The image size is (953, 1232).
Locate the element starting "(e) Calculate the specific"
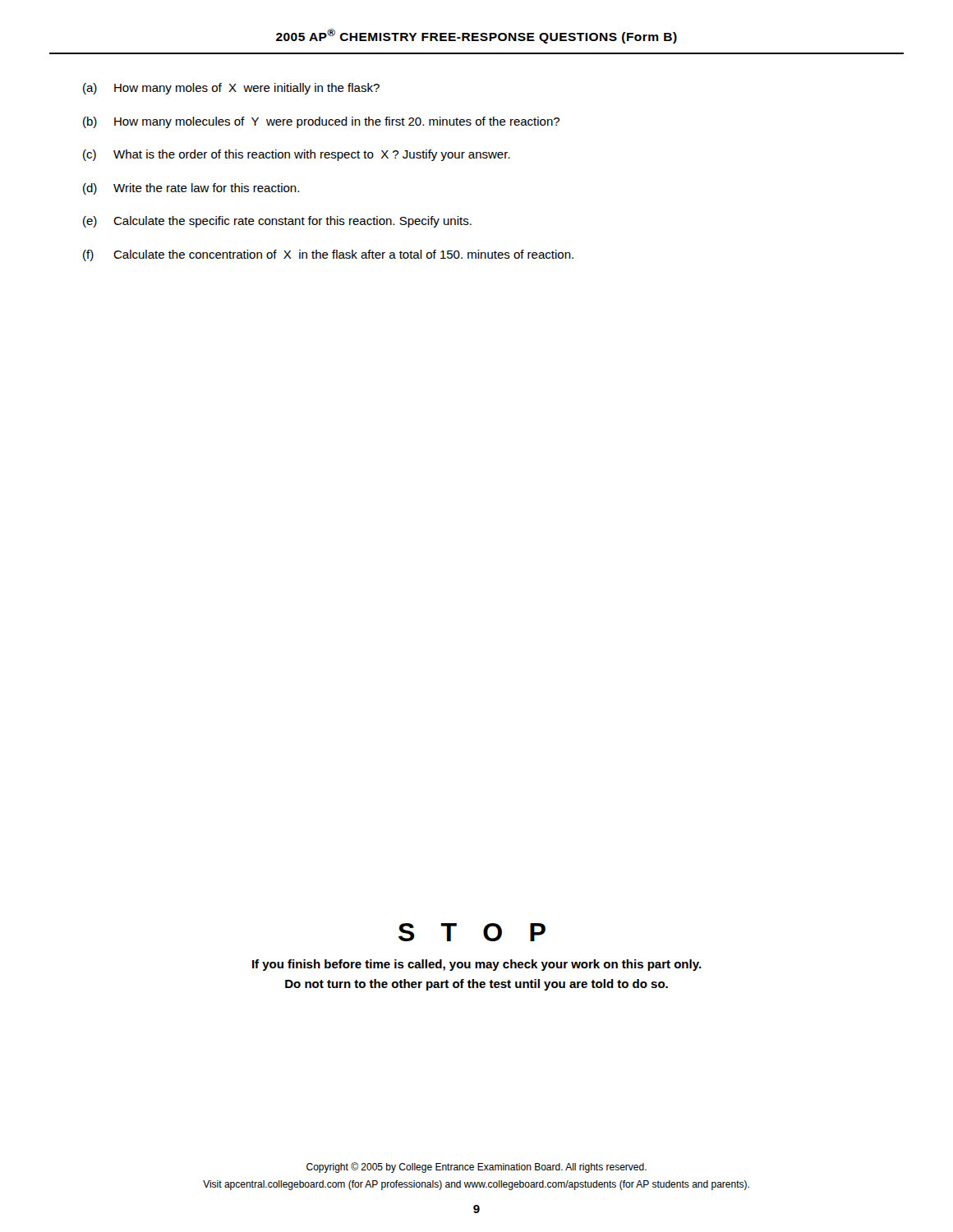277,221
